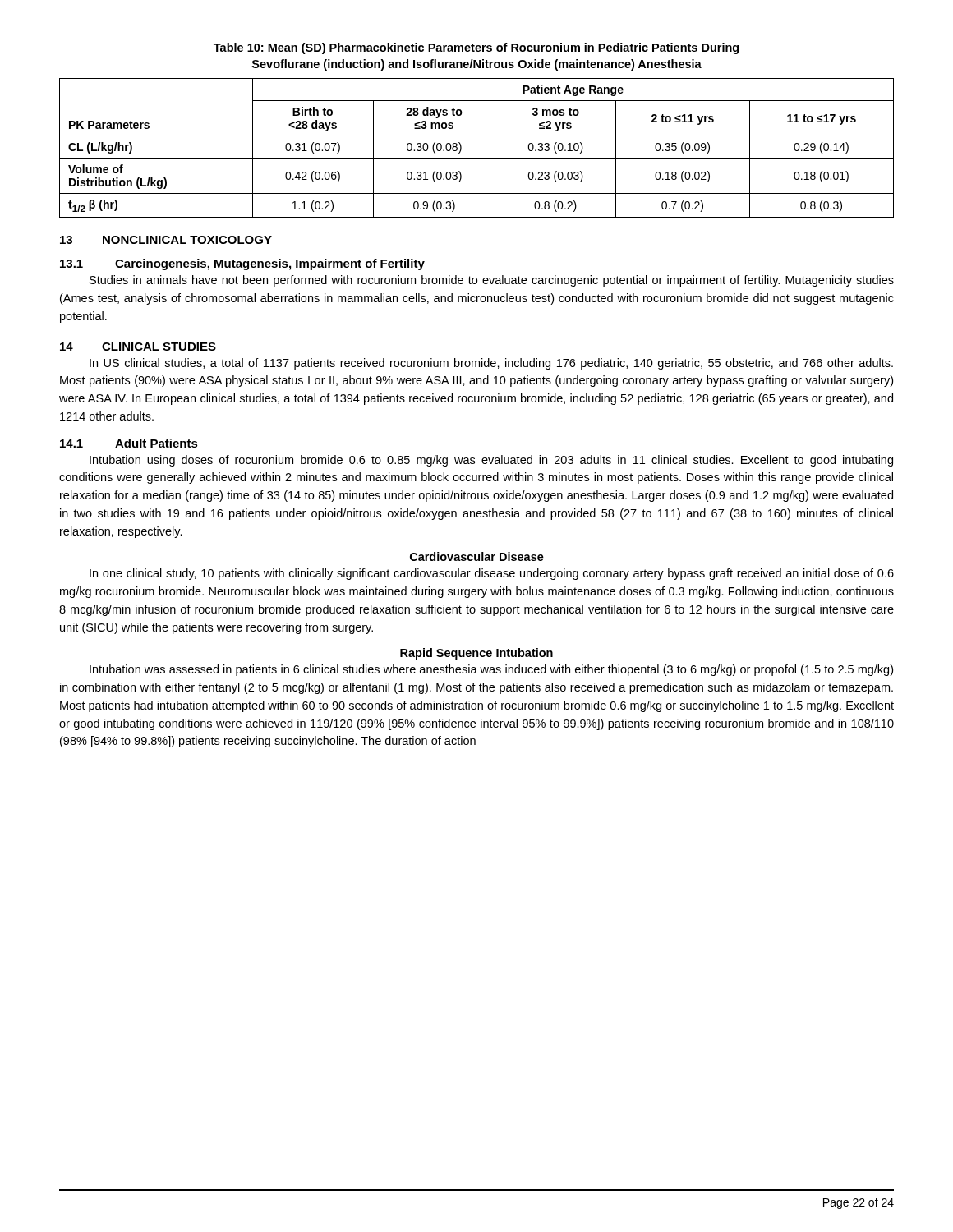This screenshot has width=953, height=1232.
Task: Locate the text block containing "Intubation using doses of rocuronium bromide 0.6"
Action: 476,496
